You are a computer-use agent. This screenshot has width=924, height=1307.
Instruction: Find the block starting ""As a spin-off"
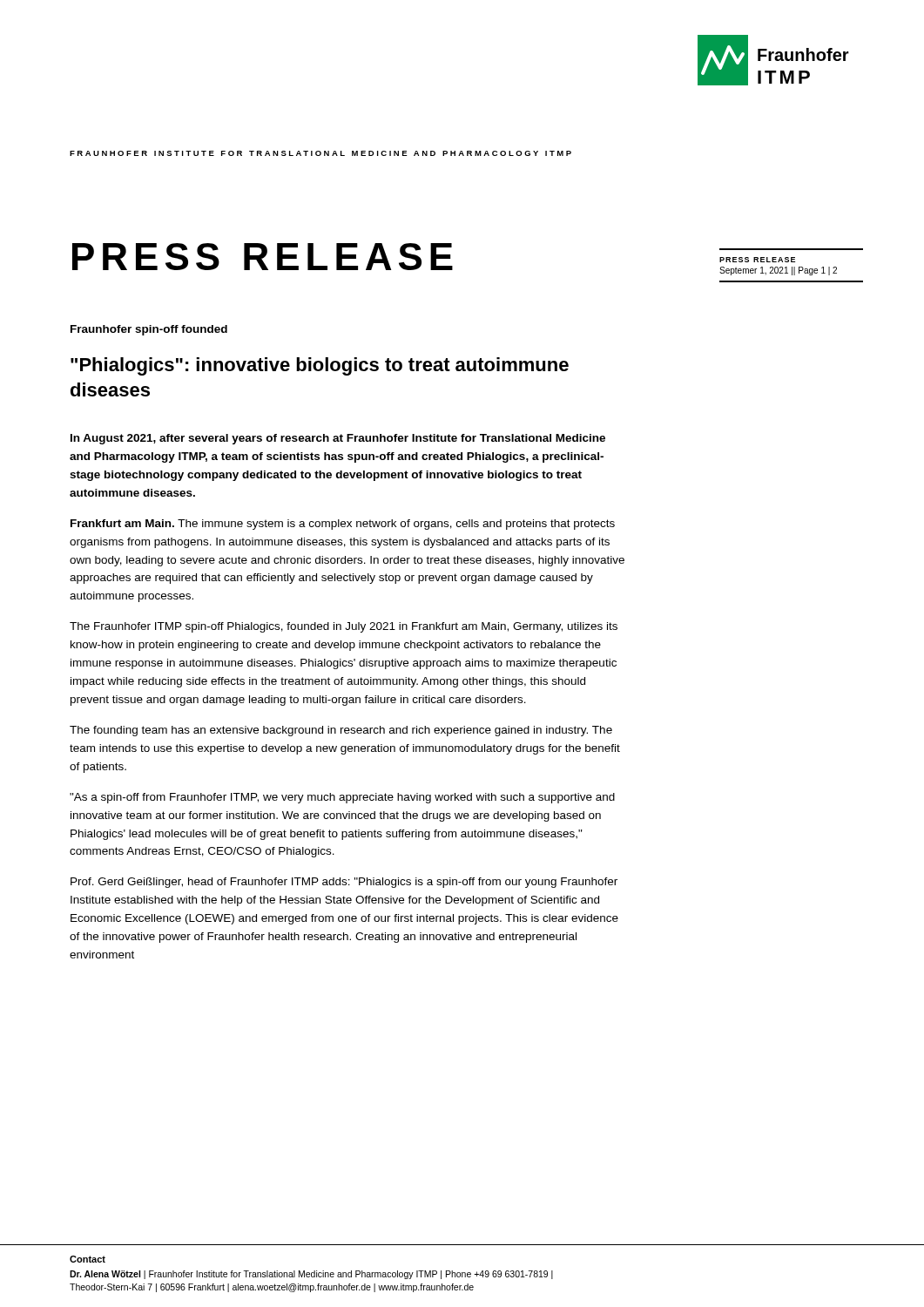(x=348, y=825)
